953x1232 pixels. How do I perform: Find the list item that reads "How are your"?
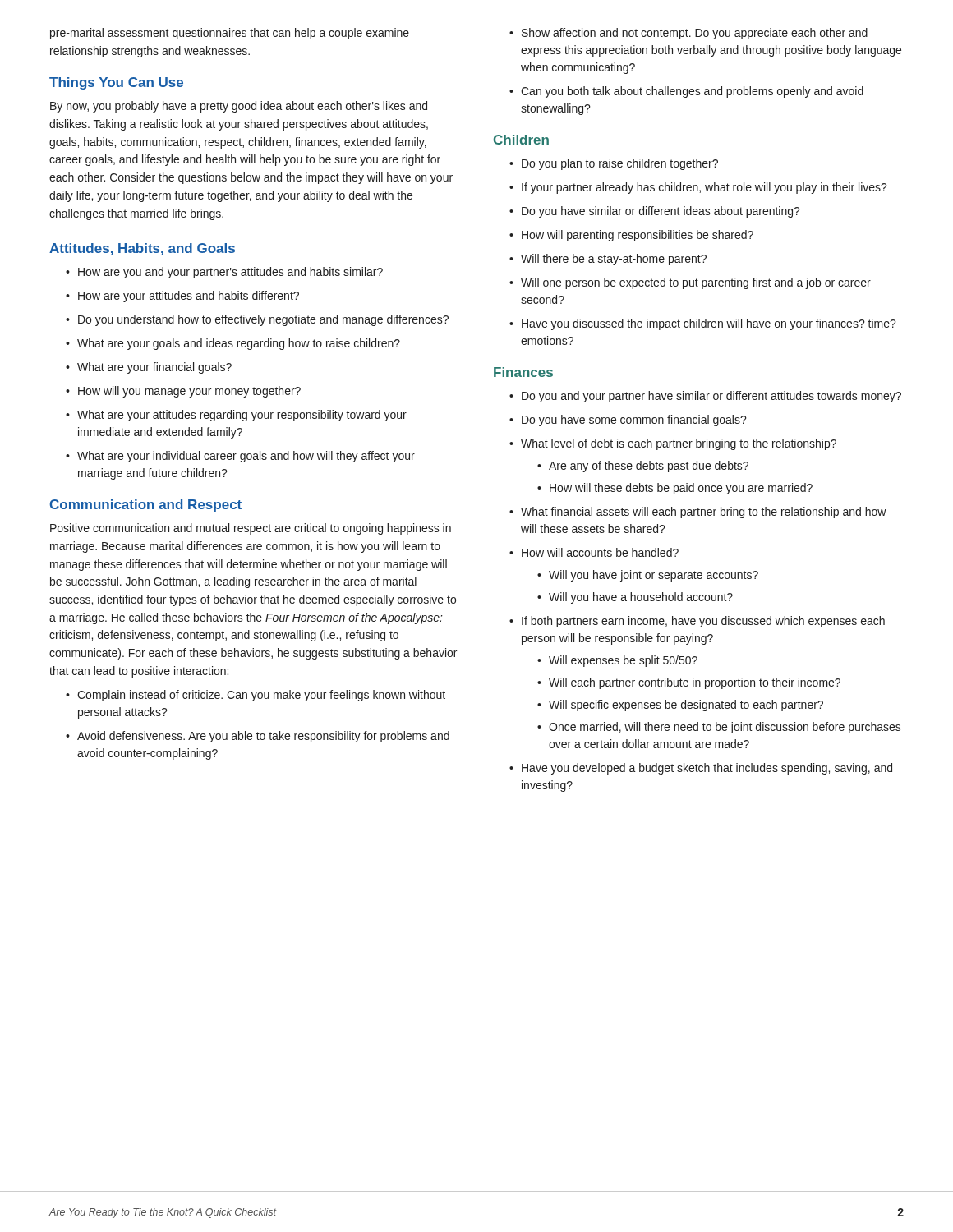(x=188, y=296)
